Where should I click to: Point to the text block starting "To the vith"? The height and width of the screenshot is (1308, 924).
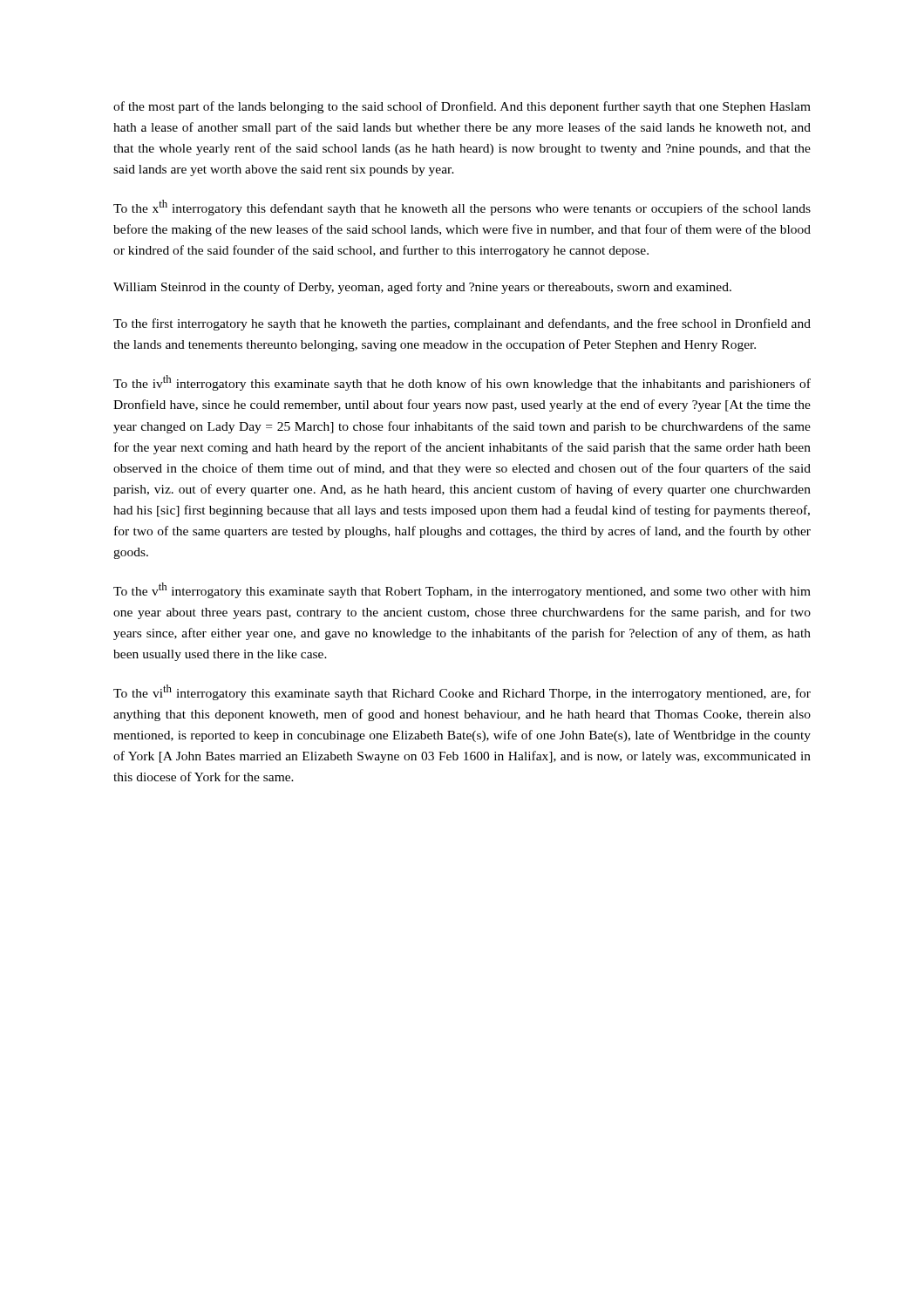click(462, 733)
